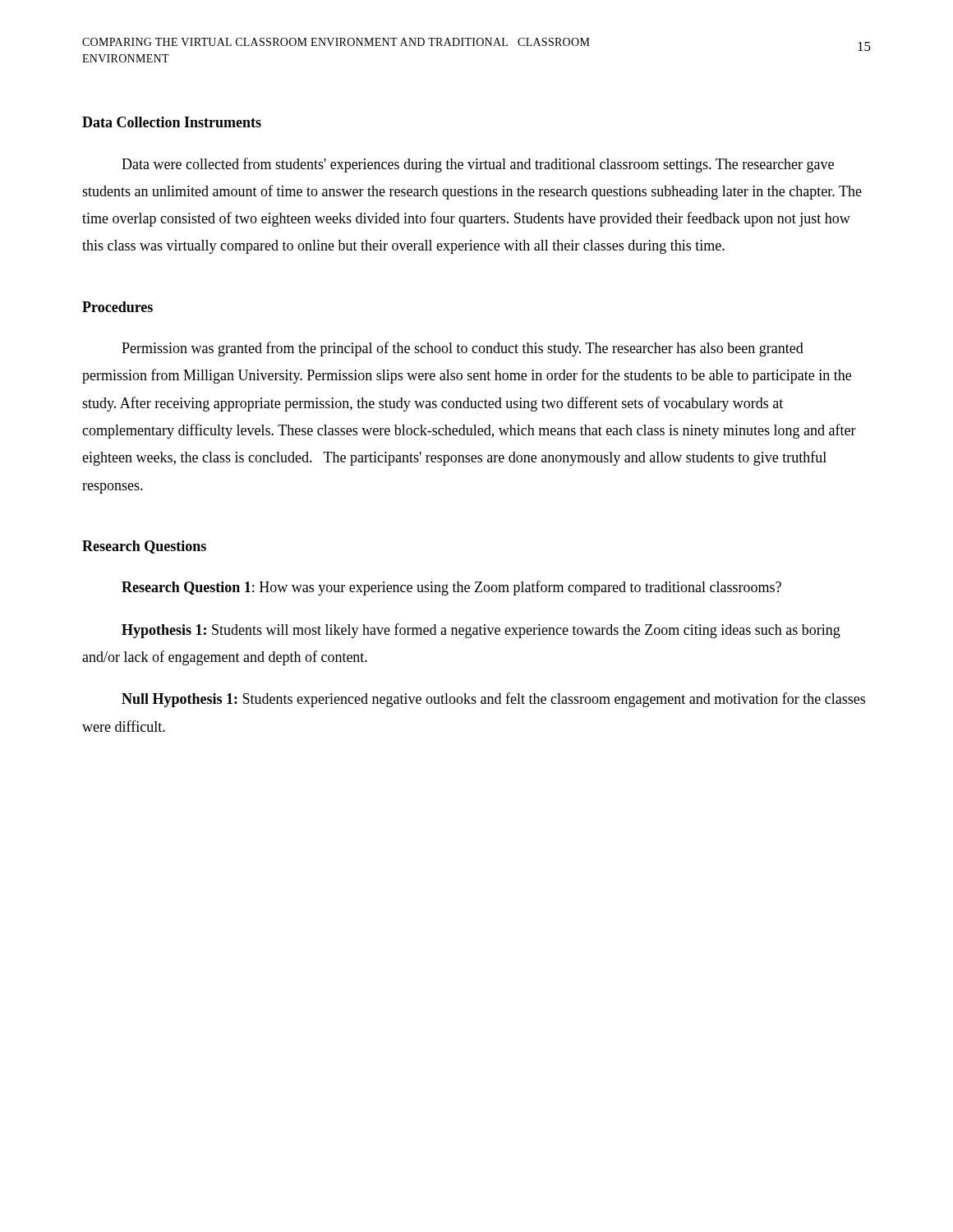Where is the passage that starts "Data were collected from"?
This screenshot has width=953, height=1232.
pos(472,205)
